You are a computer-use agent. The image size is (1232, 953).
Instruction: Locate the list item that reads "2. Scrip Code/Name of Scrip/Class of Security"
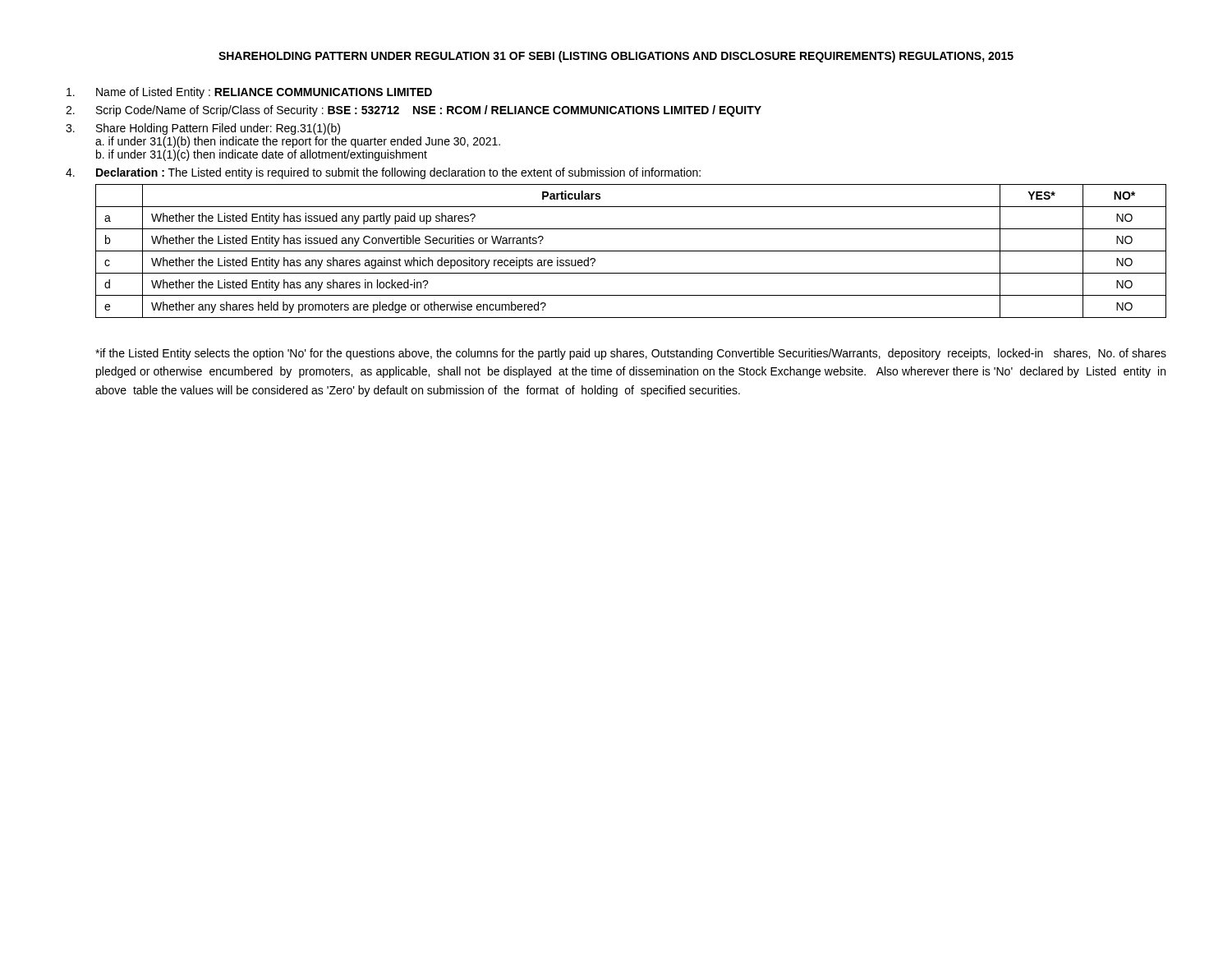click(x=616, y=110)
